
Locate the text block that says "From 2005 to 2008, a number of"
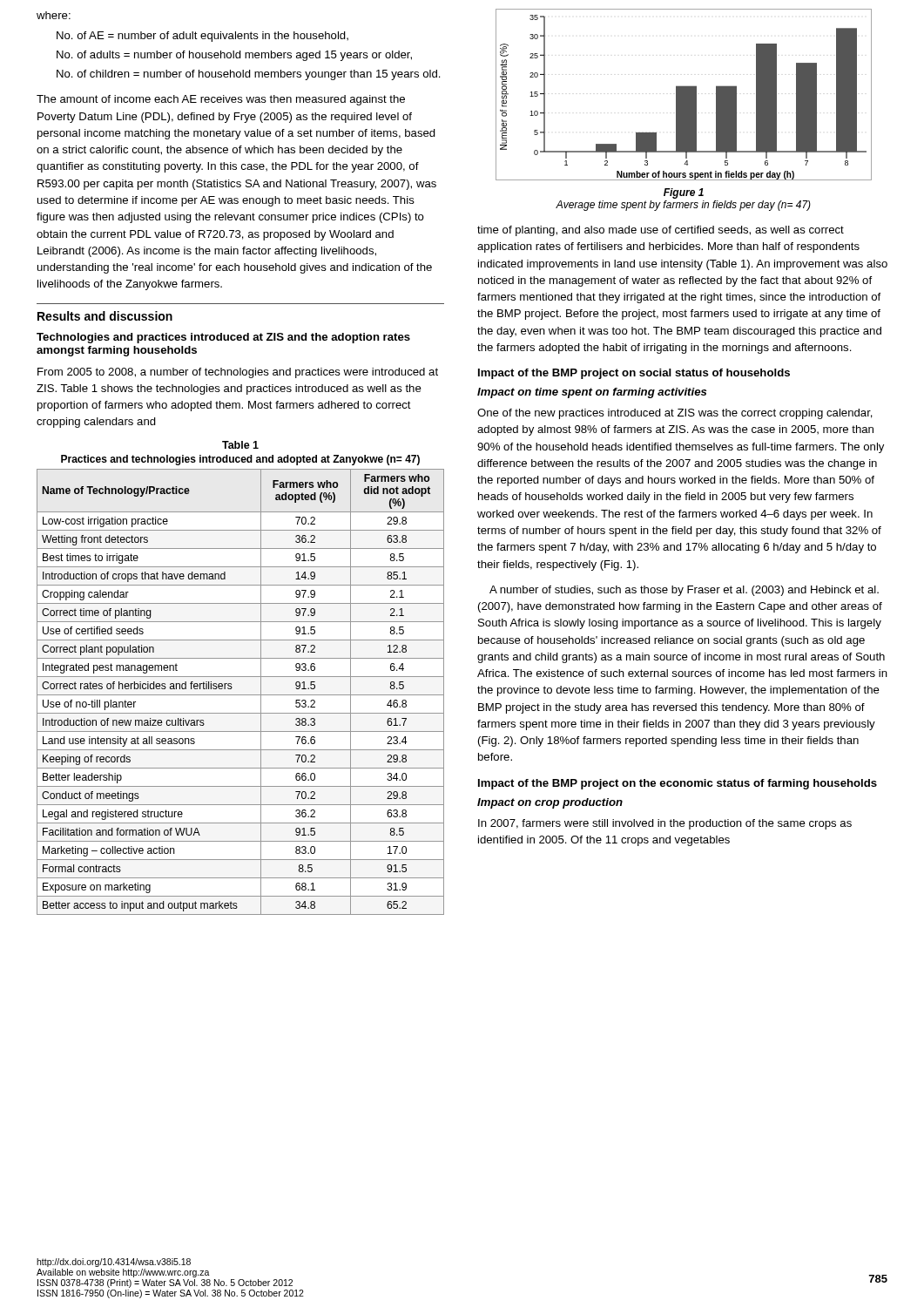click(x=237, y=396)
